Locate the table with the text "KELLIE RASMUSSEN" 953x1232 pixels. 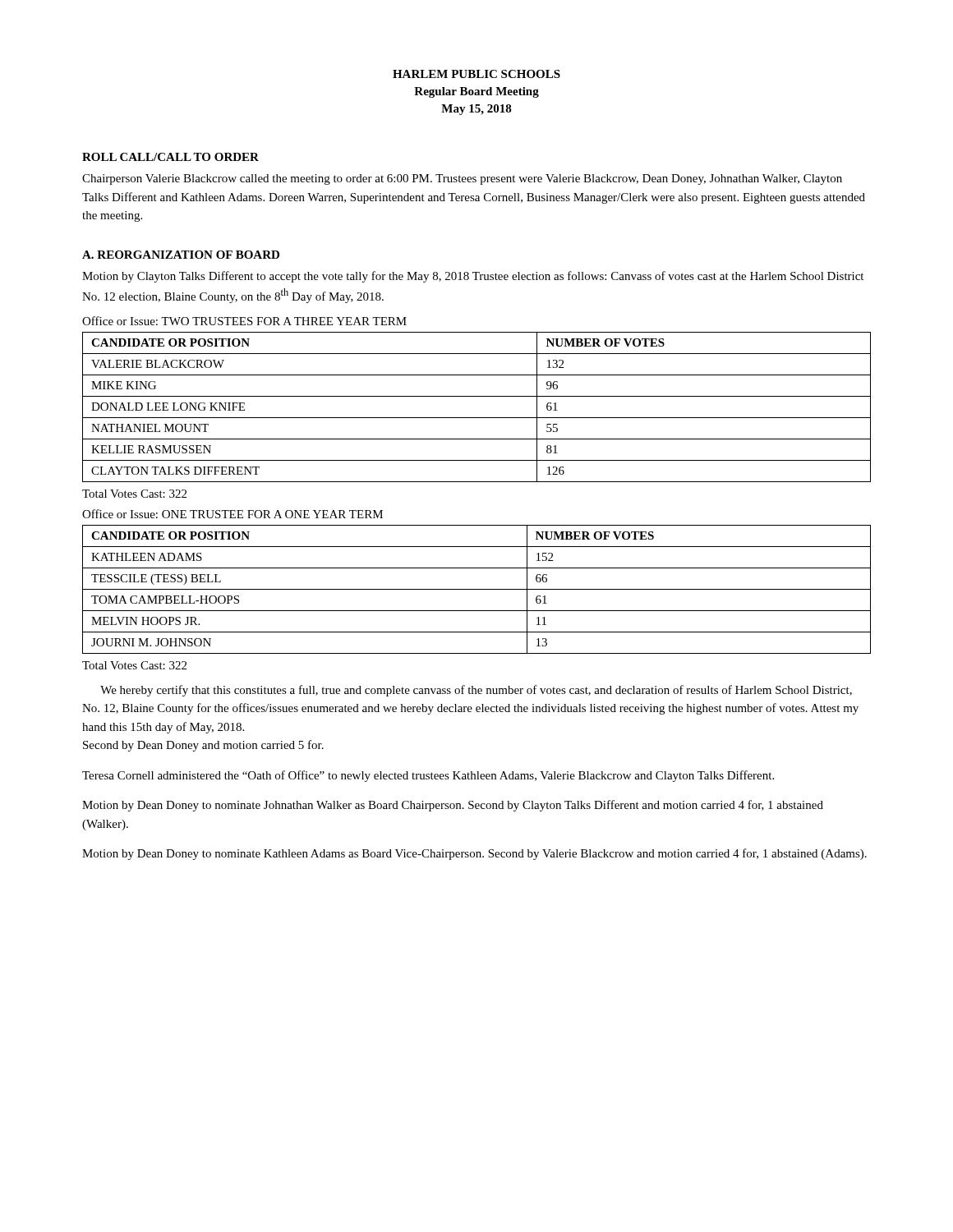point(476,407)
